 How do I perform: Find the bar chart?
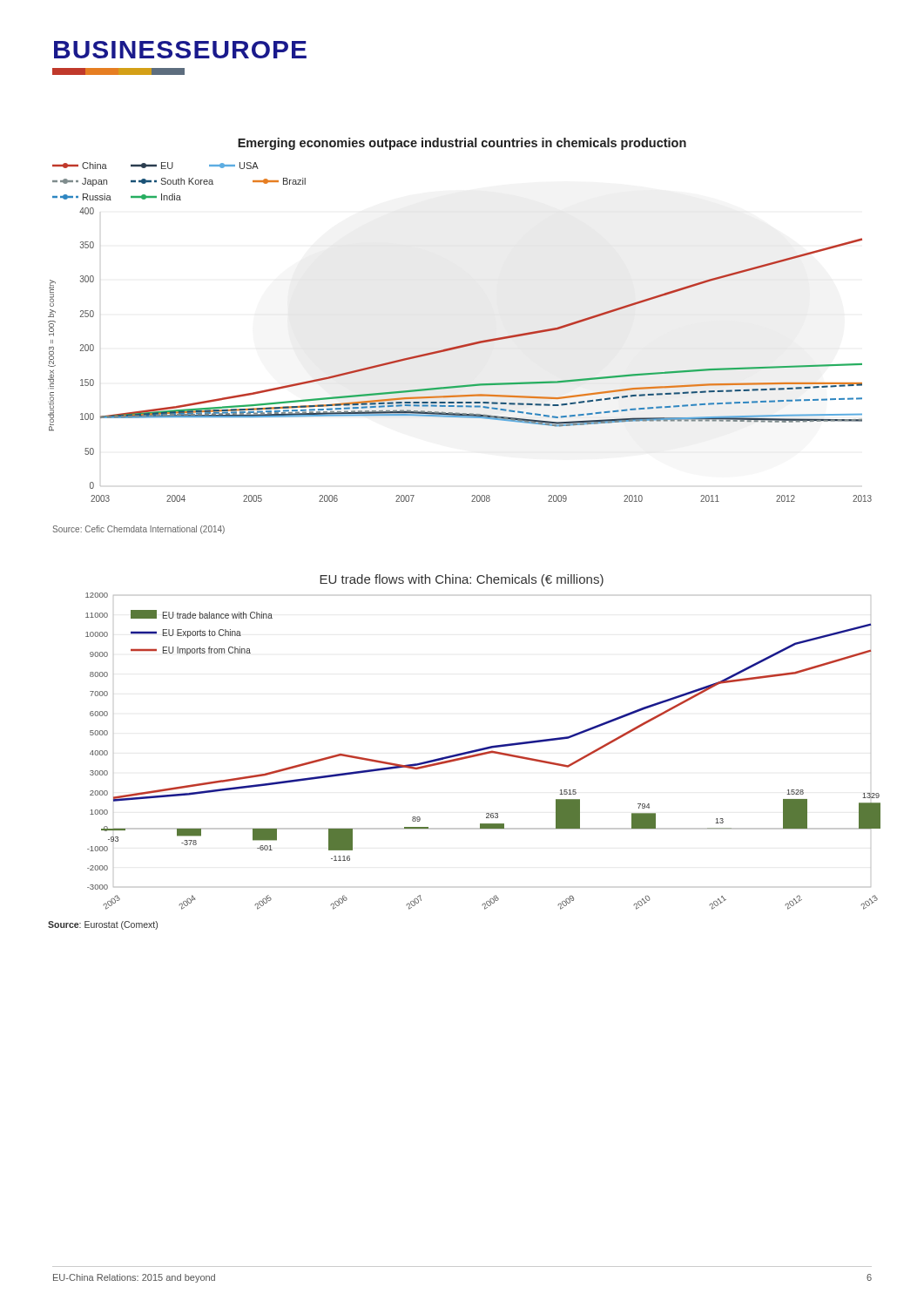[x=462, y=748]
